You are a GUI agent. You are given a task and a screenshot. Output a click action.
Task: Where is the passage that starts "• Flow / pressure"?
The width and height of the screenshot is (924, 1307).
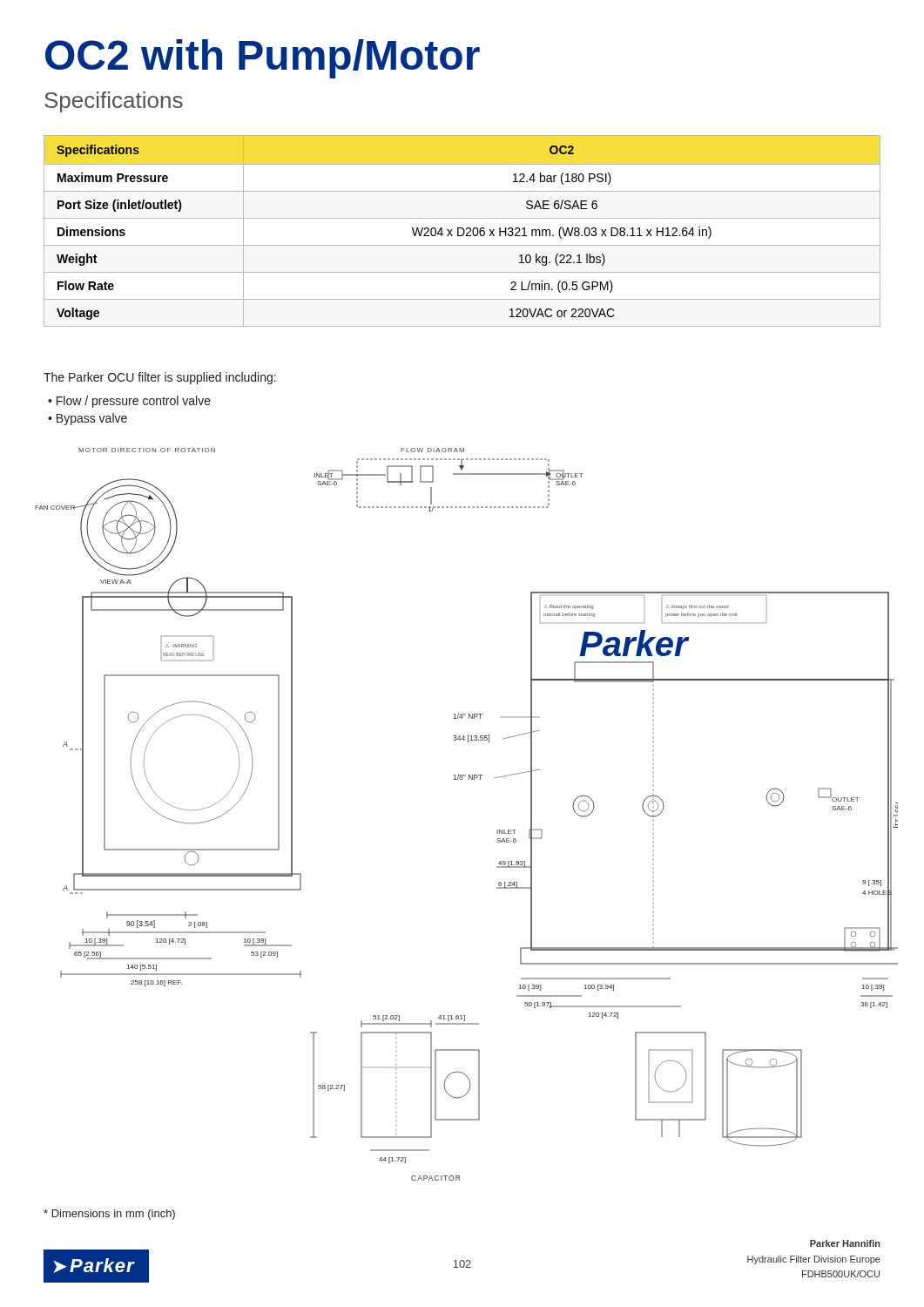pos(129,401)
